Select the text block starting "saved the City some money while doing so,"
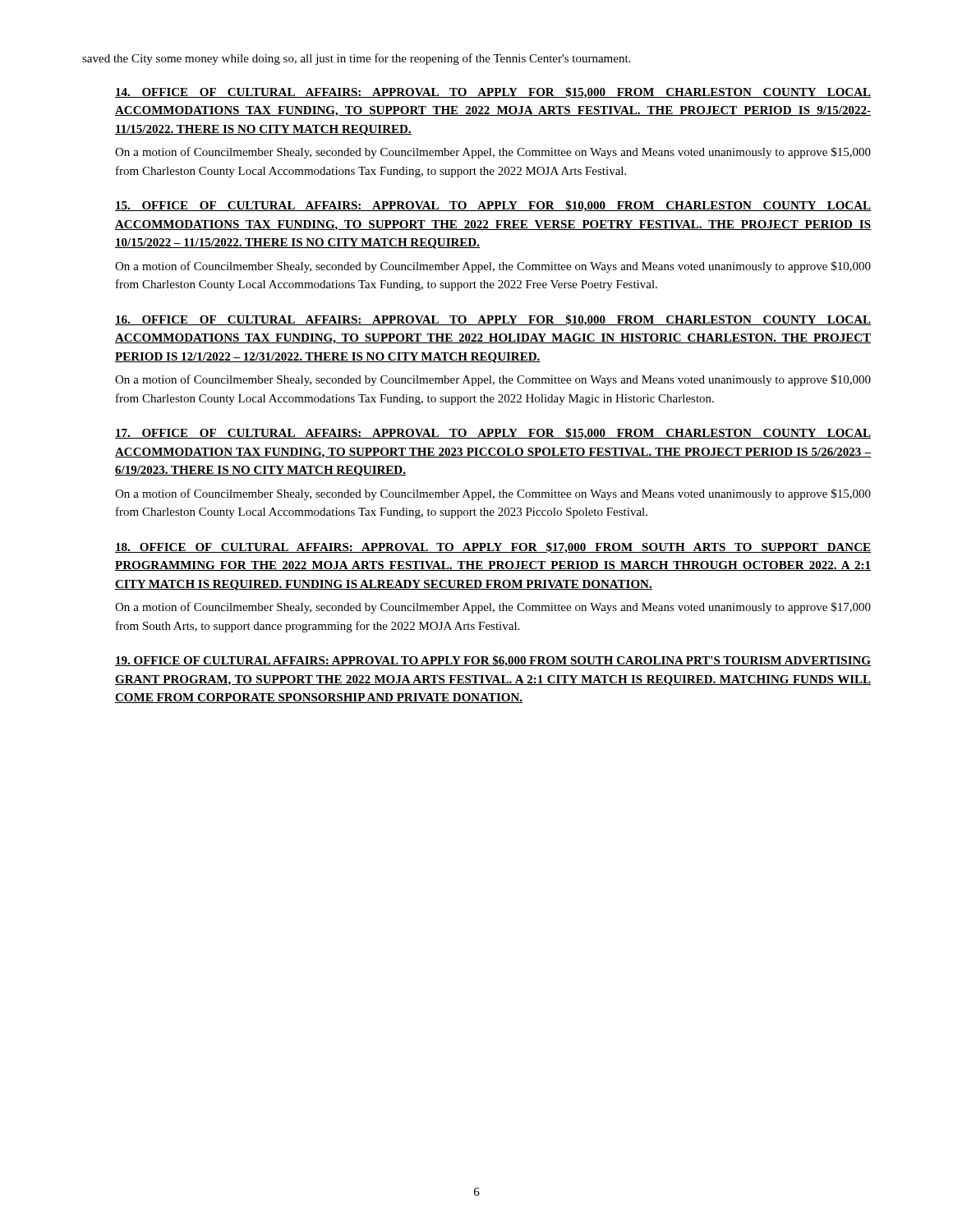 (x=357, y=58)
